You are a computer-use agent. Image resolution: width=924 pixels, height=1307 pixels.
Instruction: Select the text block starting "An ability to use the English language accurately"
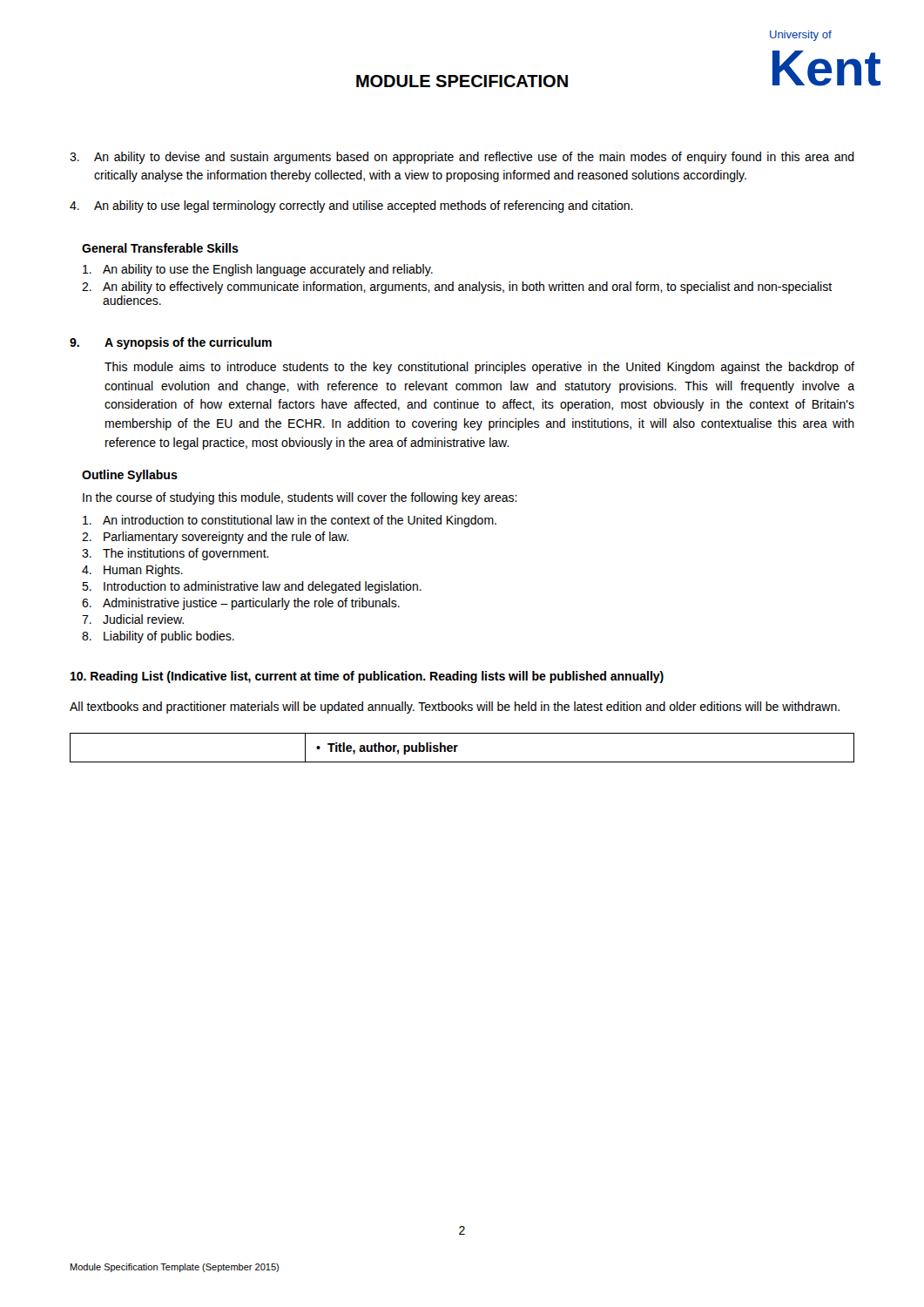(x=258, y=270)
